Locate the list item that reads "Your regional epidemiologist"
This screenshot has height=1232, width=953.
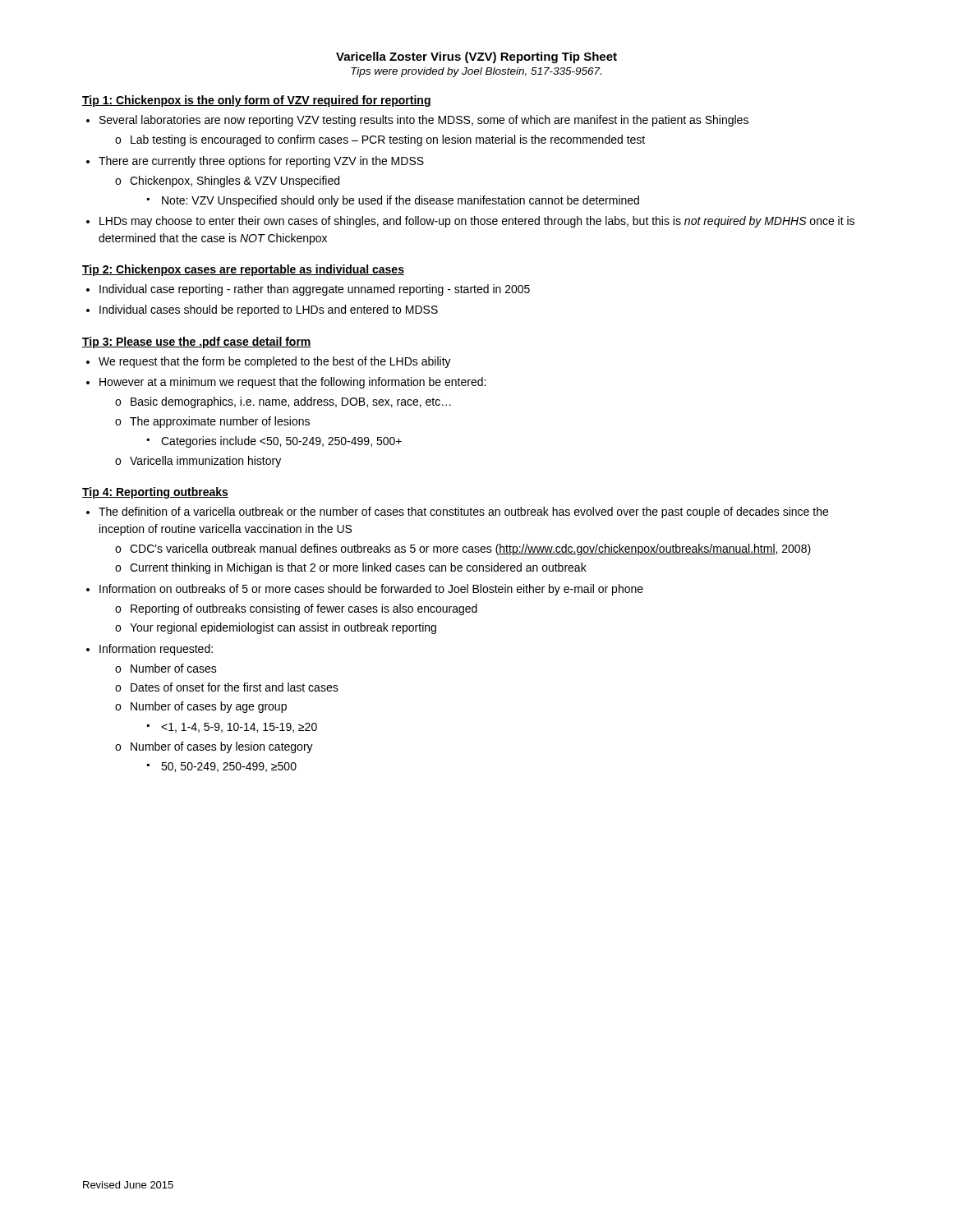tap(283, 628)
